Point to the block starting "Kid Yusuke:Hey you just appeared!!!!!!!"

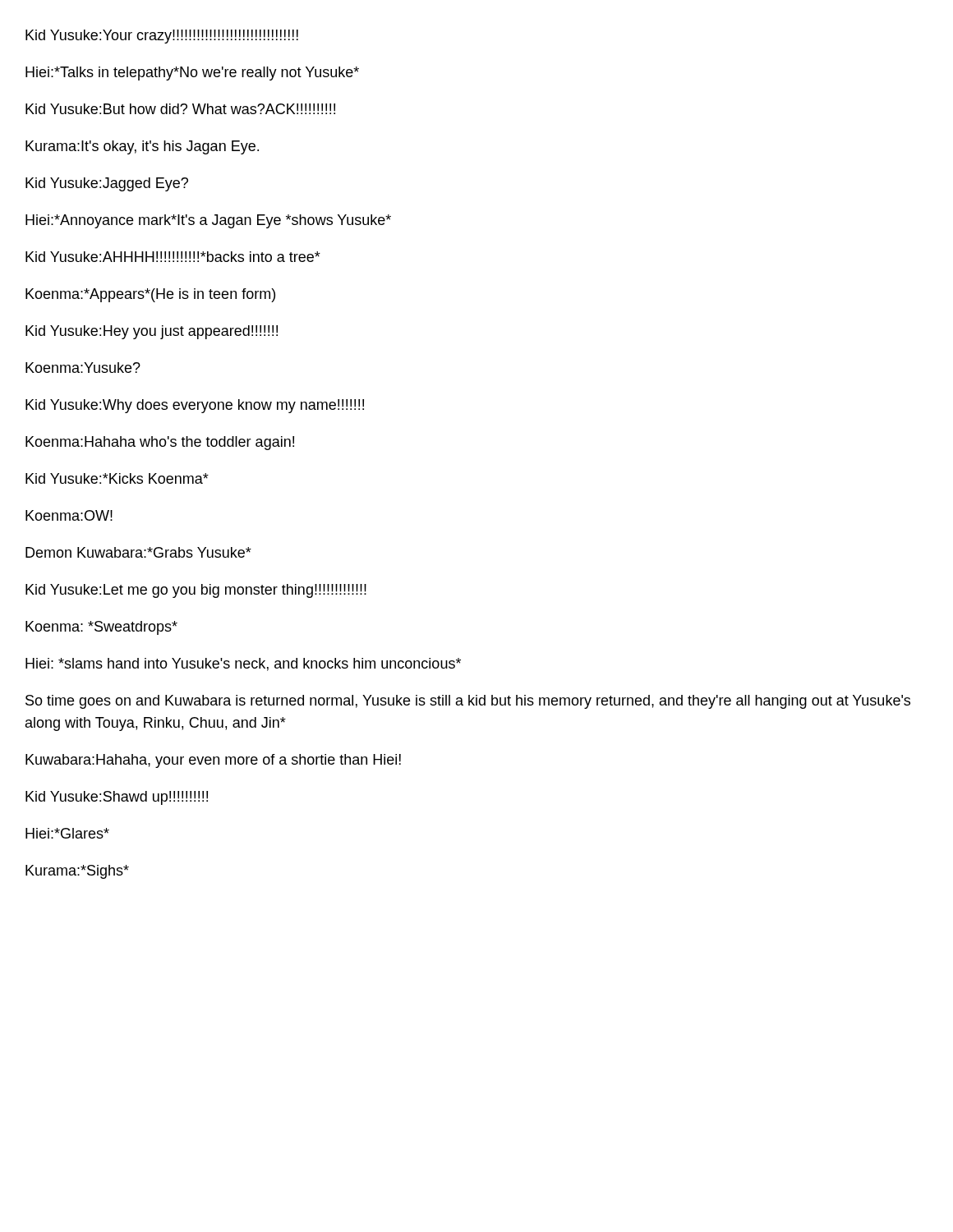pyautogui.click(x=152, y=331)
